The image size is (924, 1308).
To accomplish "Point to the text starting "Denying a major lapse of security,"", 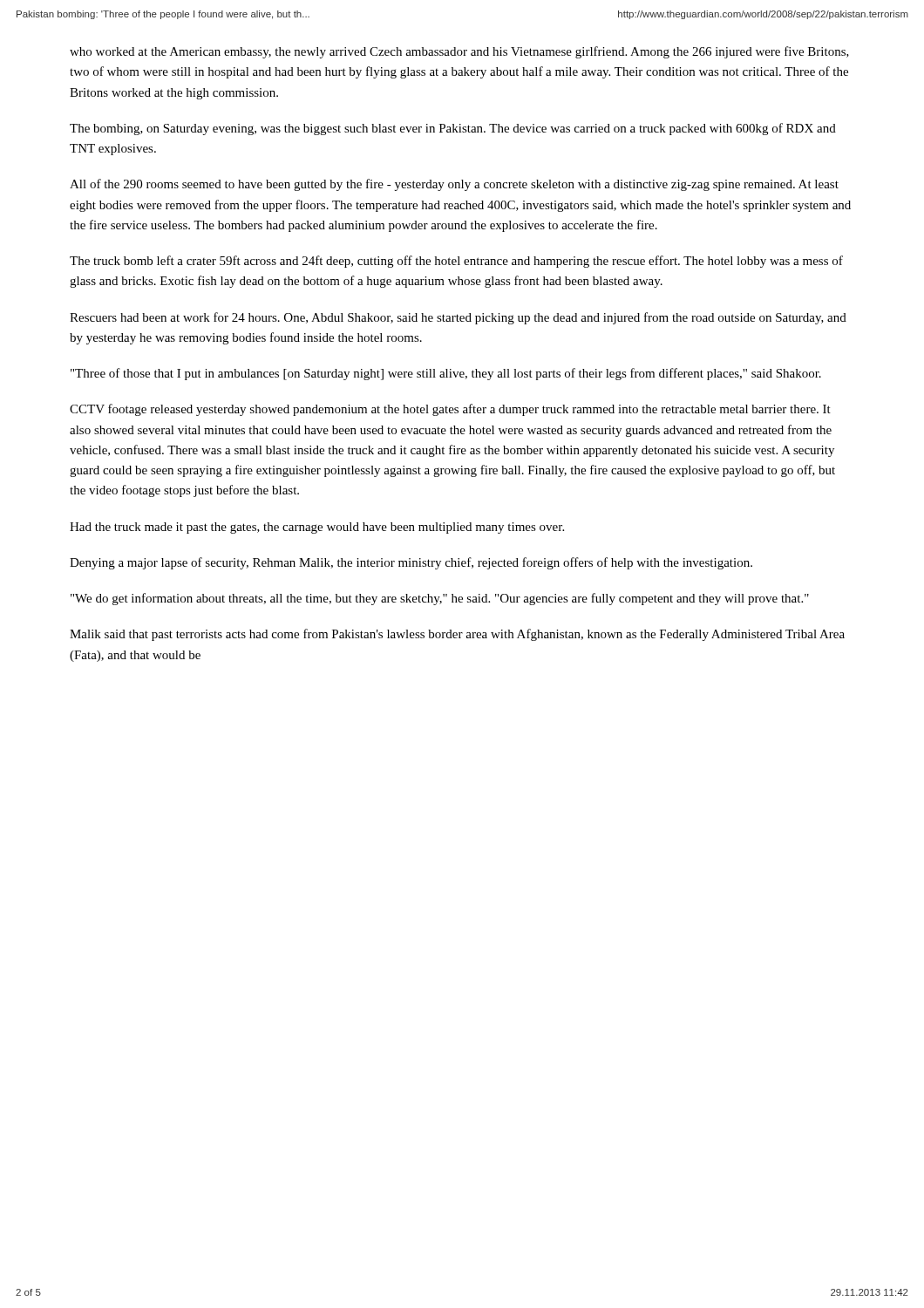I will click(x=411, y=562).
